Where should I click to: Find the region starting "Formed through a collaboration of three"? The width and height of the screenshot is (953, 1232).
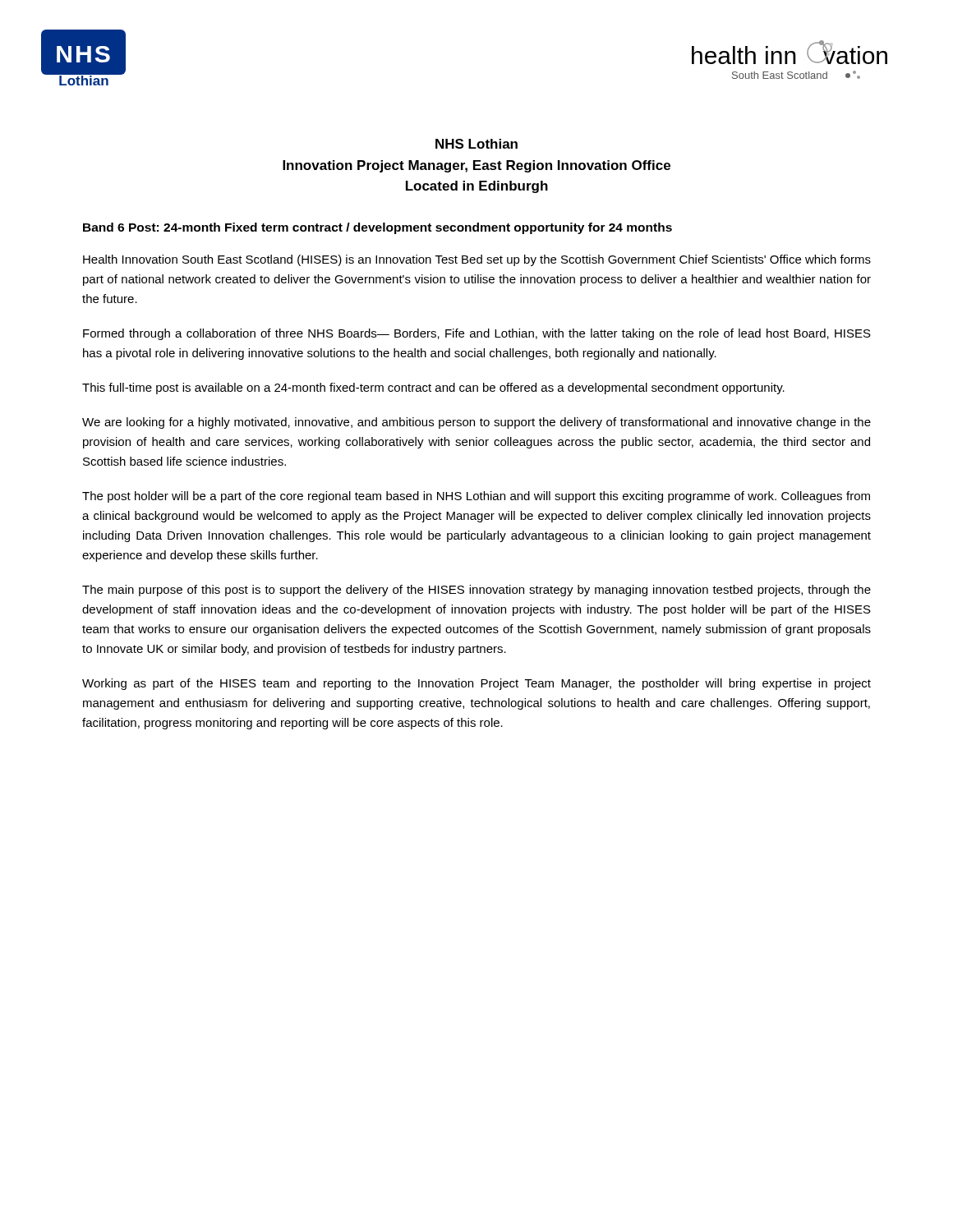click(476, 343)
